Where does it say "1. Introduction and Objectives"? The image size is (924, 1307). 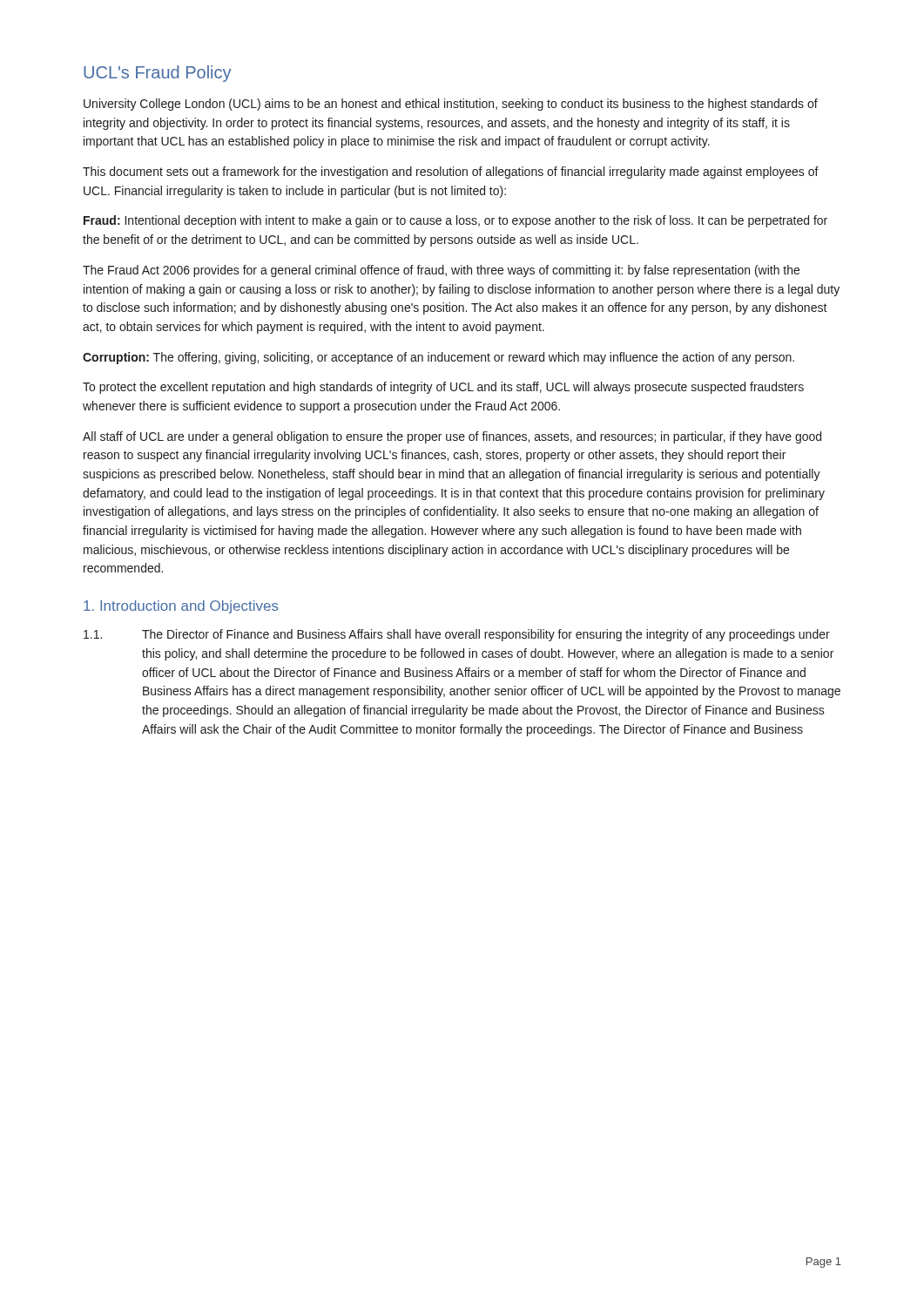pyautogui.click(x=181, y=606)
